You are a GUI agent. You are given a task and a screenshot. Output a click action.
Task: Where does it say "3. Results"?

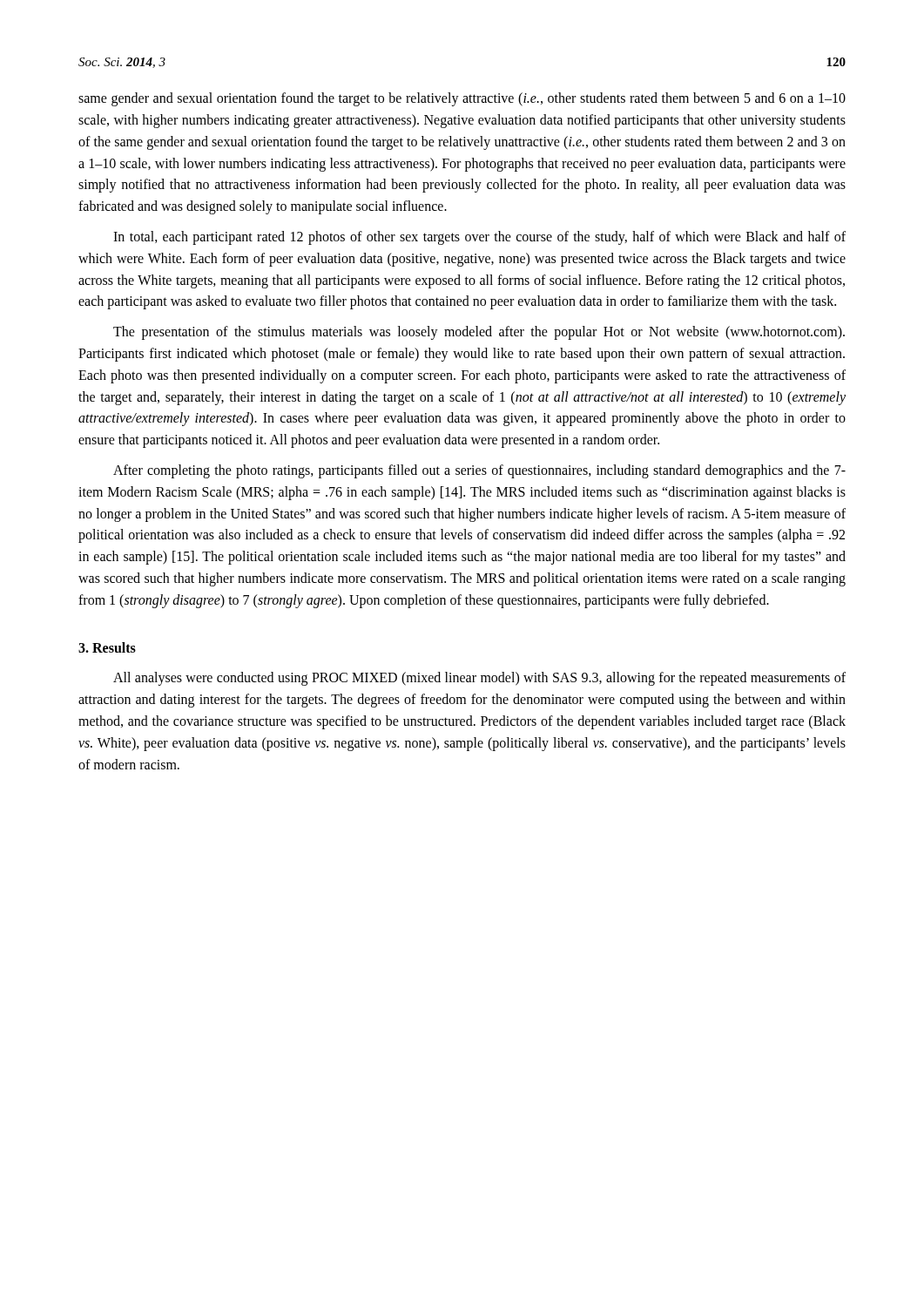click(107, 647)
